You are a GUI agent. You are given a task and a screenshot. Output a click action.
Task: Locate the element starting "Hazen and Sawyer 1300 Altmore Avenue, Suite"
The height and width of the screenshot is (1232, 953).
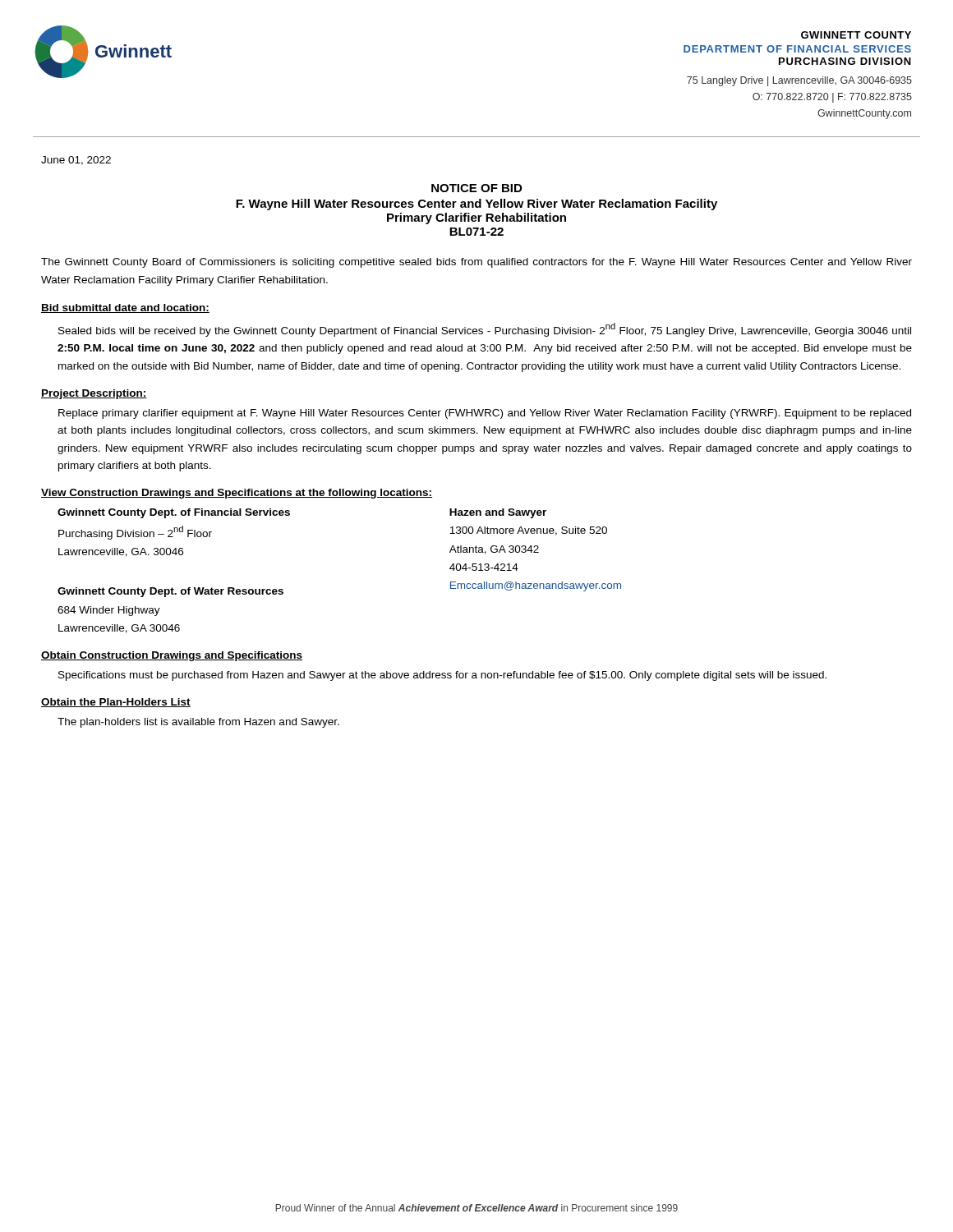coord(536,549)
